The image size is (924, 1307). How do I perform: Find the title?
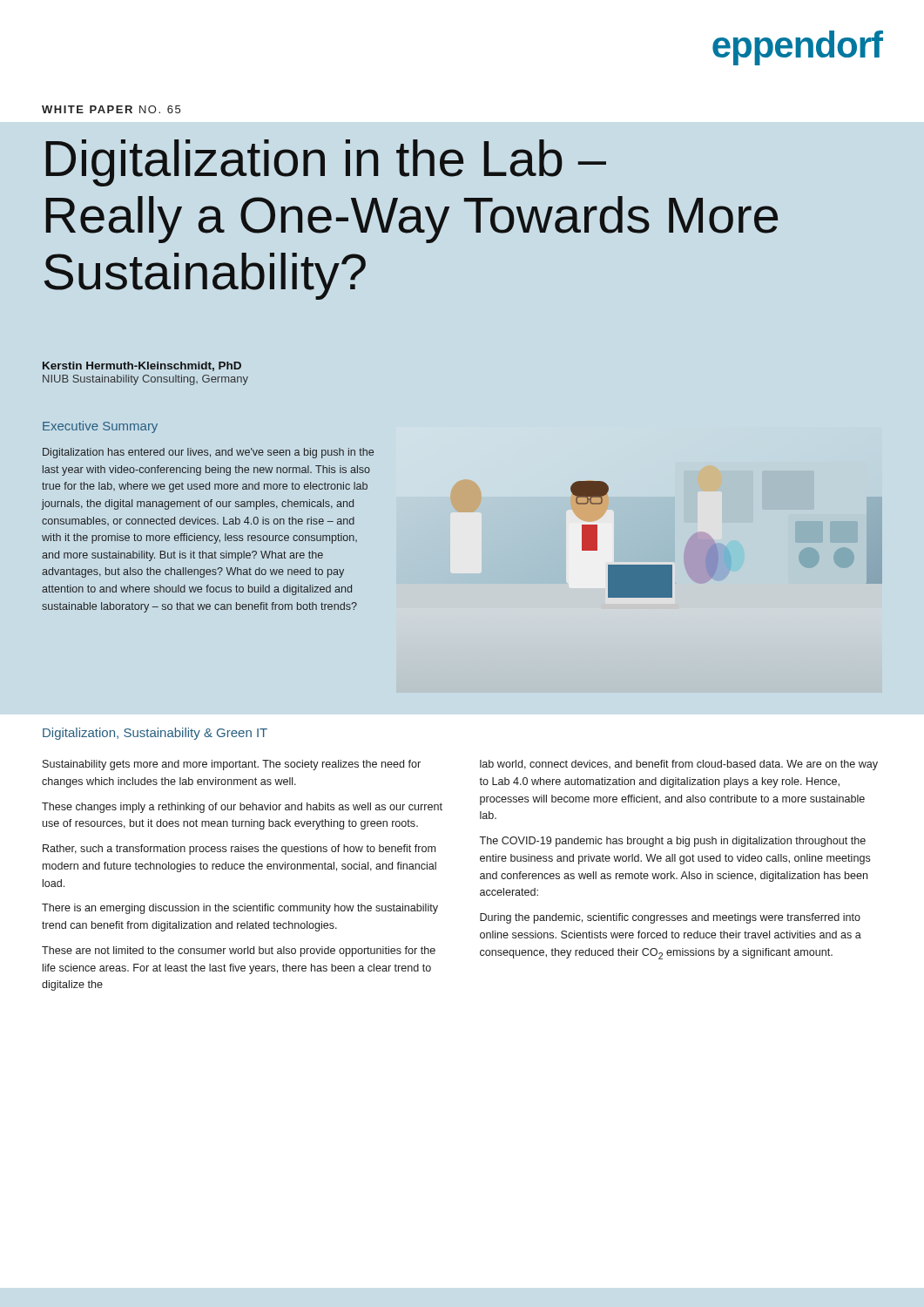pos(411,215)
